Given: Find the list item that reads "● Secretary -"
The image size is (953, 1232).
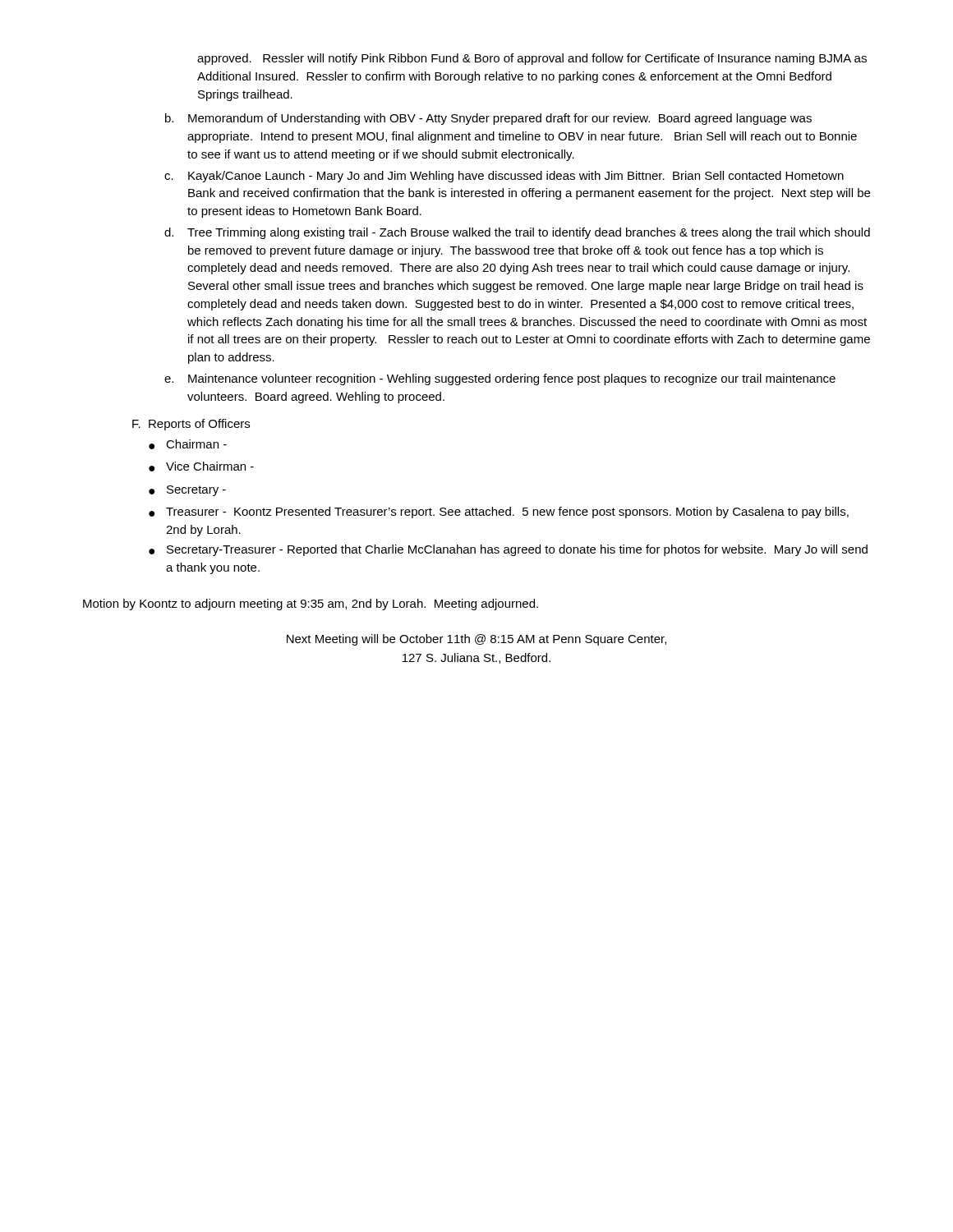Looking at the screenshot, I should [x=187, y=491].
